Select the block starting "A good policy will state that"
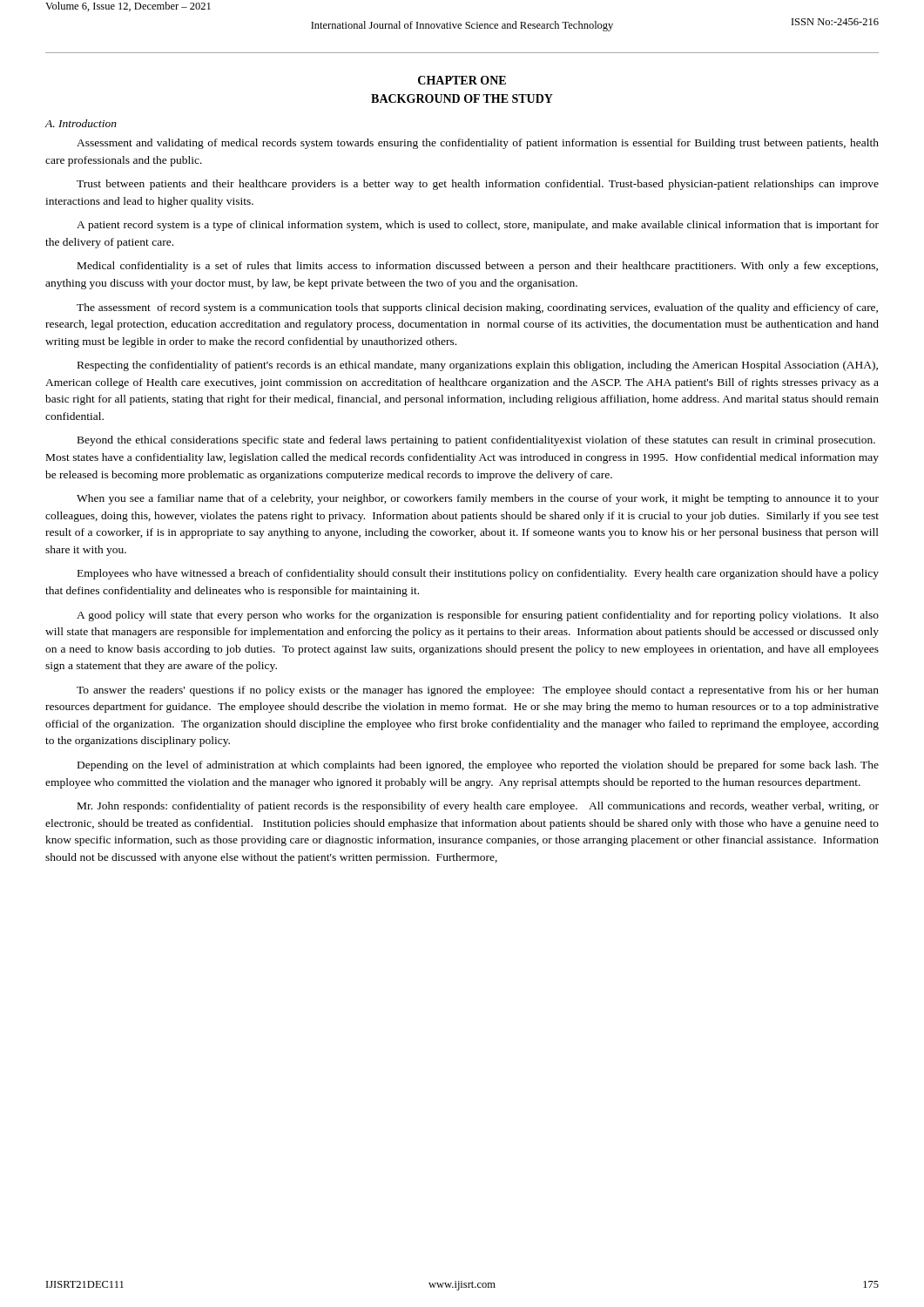924x1307 pixels. coord(462,640)
